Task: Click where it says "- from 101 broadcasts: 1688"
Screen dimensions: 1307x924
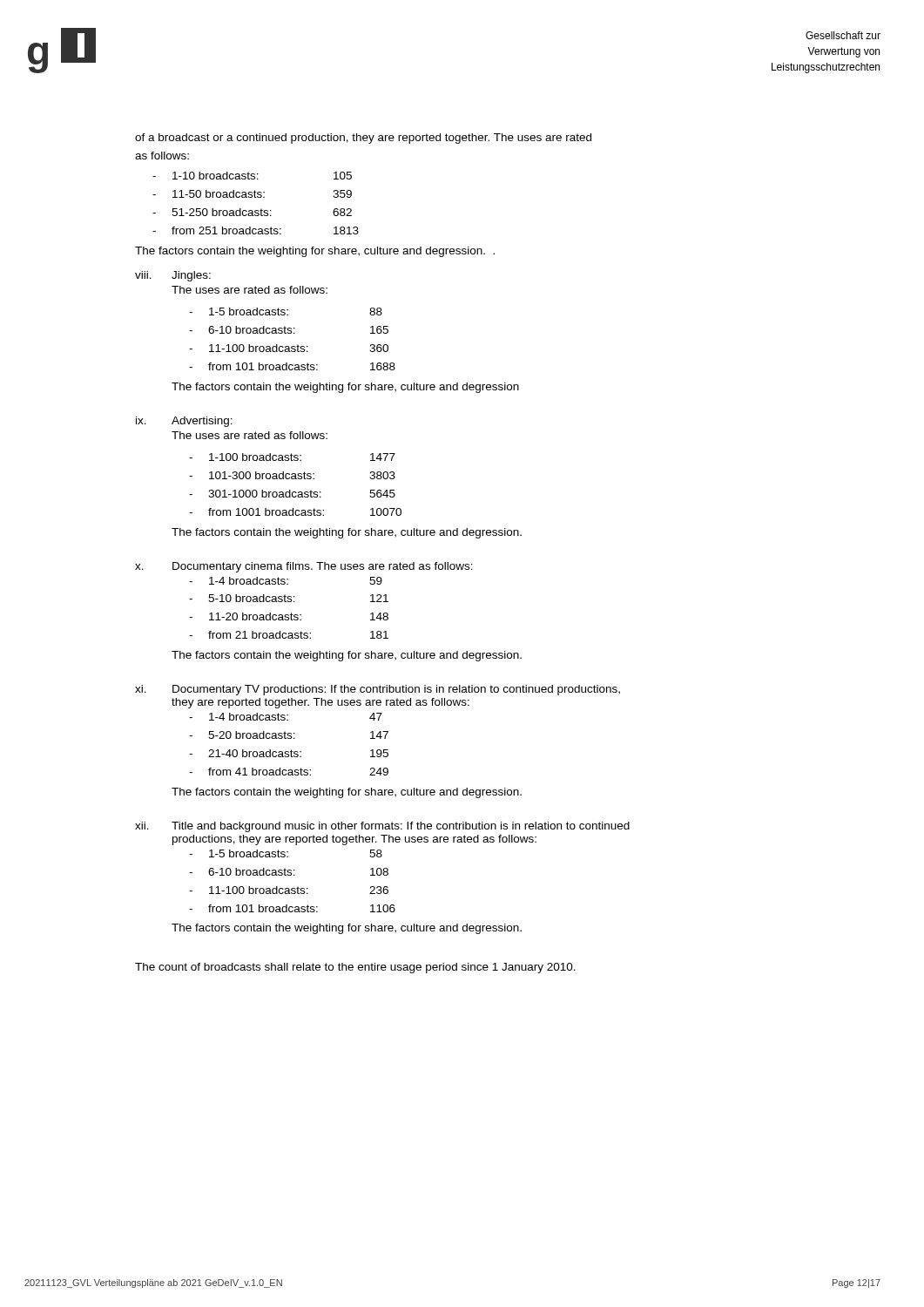Action: 292,366
